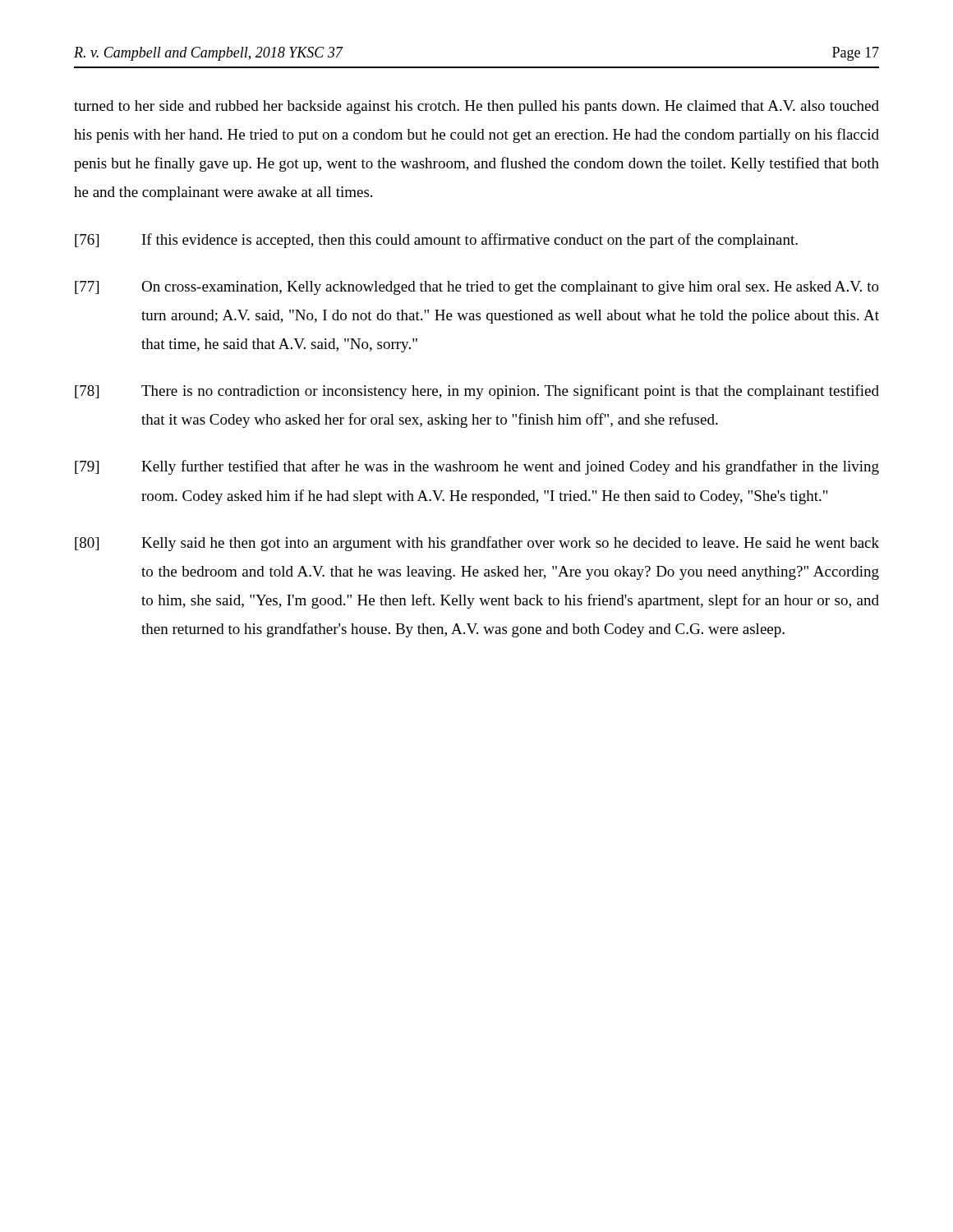This screenshot has width=953, height=1232.
Task: Point to the text starting "[80] Kelly said he then"
Action: (x=476, y=586)
